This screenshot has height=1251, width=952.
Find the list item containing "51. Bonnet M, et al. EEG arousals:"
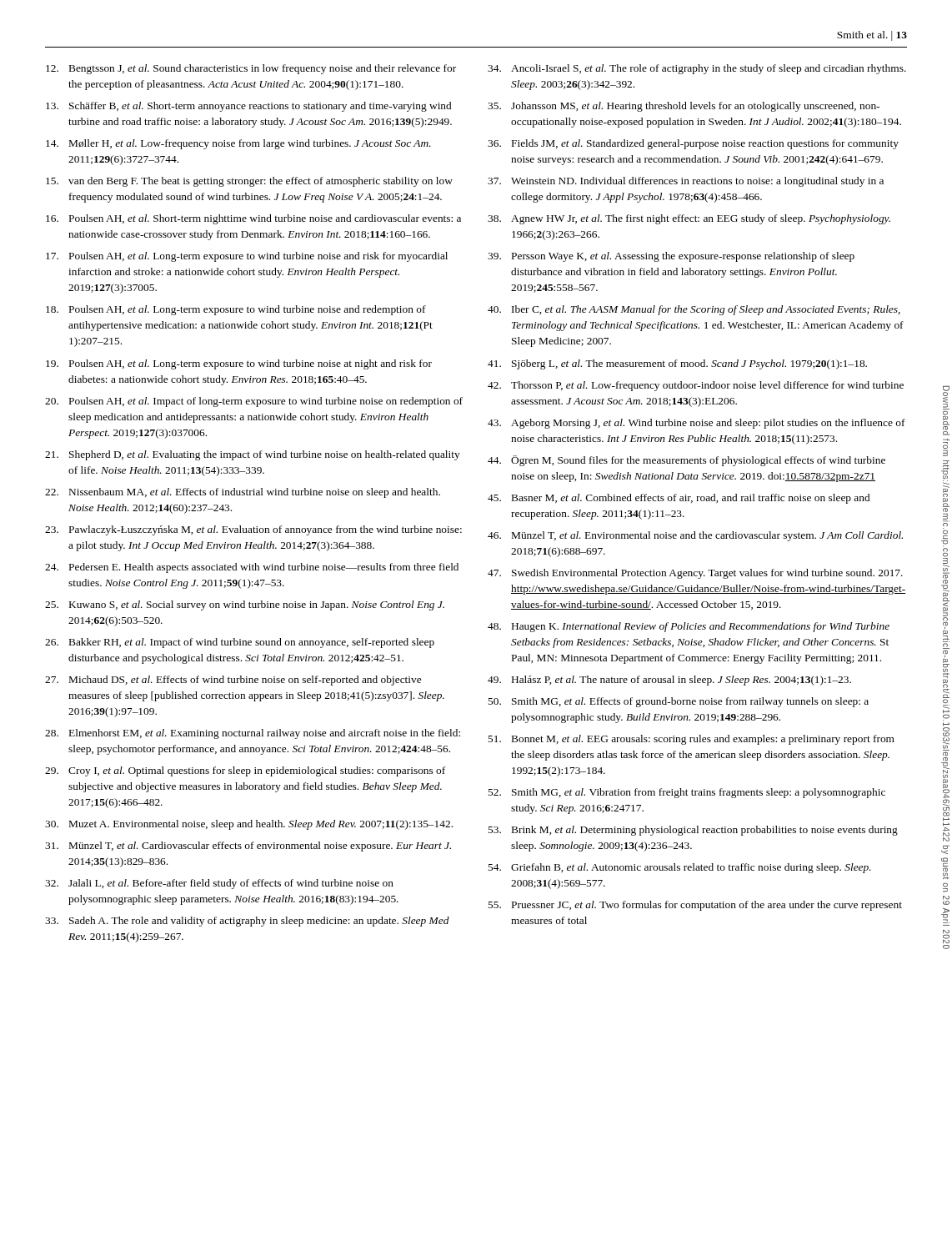point(697,754)
